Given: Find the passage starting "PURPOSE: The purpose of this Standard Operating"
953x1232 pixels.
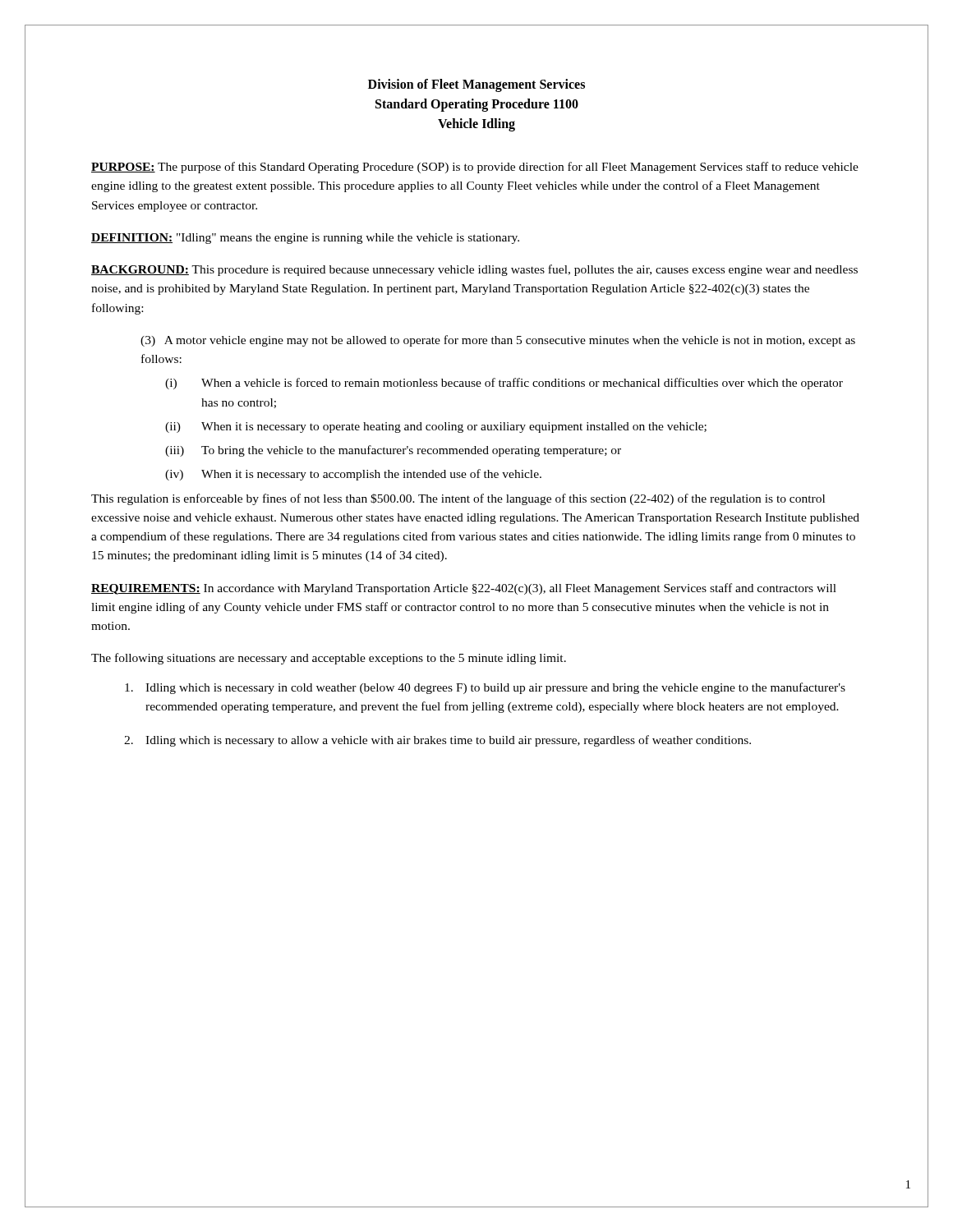Looking at the screenshot, I should (x=476, y=185).
